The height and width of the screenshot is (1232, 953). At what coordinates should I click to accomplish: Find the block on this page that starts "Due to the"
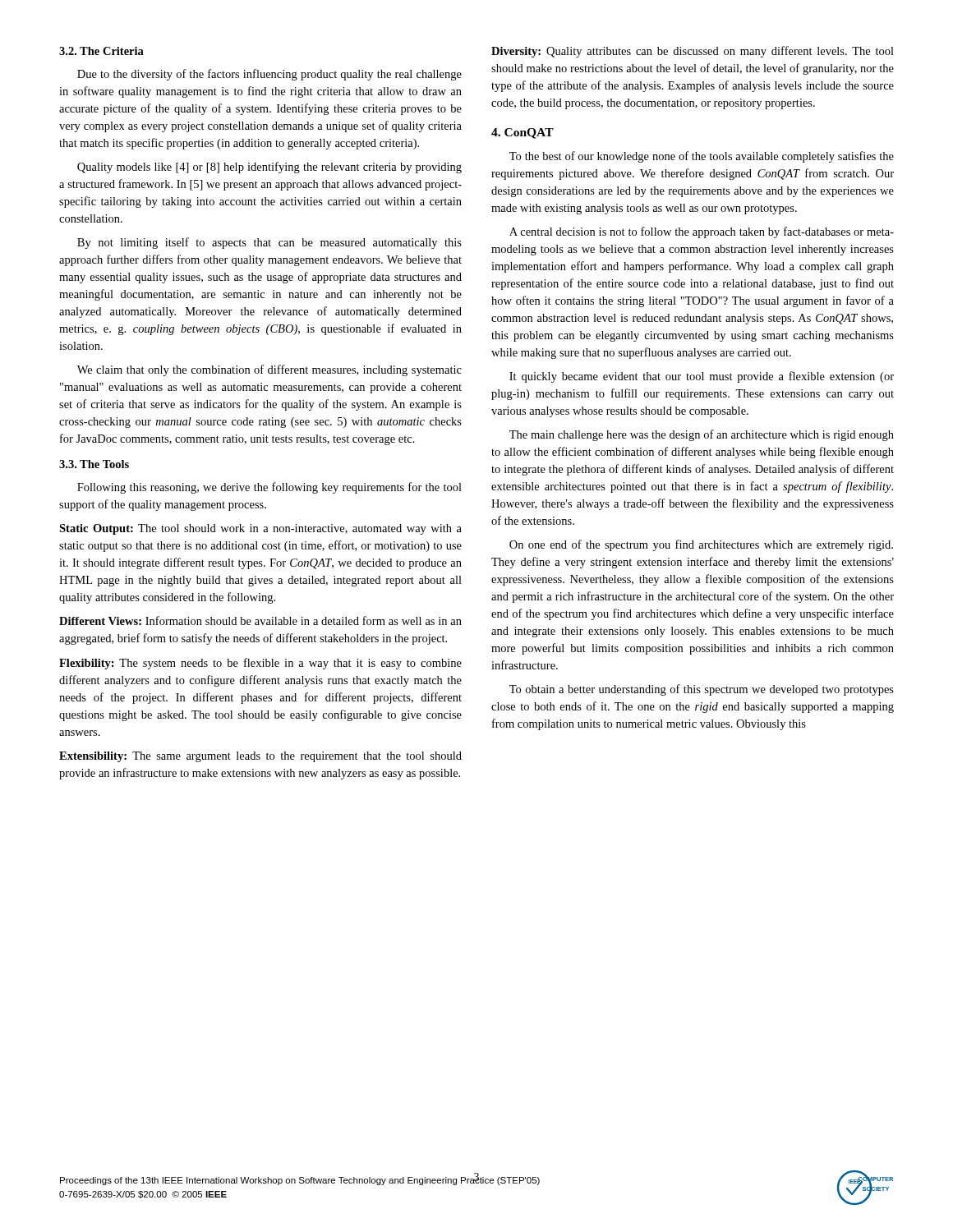[260, 108]
